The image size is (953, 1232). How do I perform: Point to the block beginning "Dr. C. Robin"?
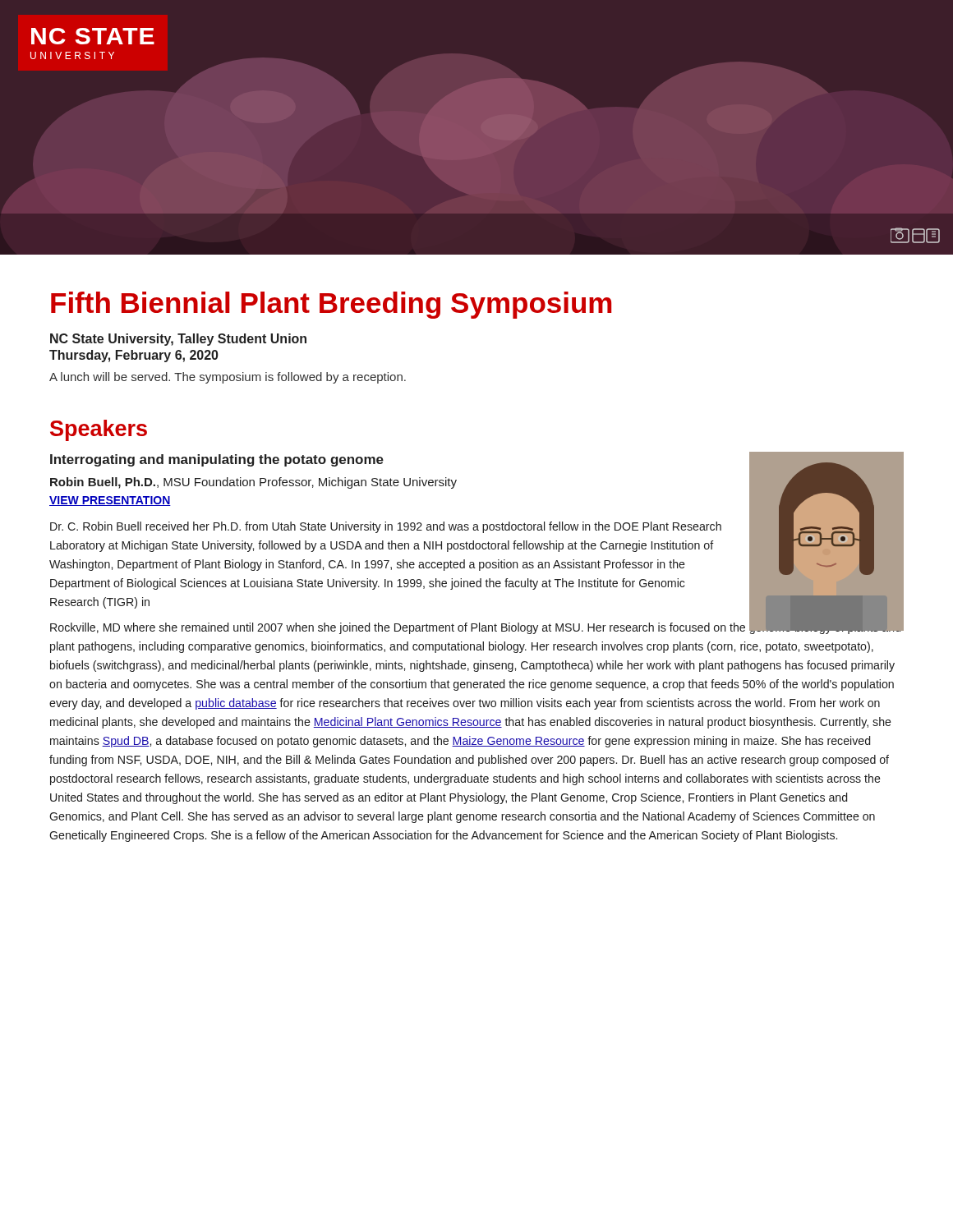391,565
